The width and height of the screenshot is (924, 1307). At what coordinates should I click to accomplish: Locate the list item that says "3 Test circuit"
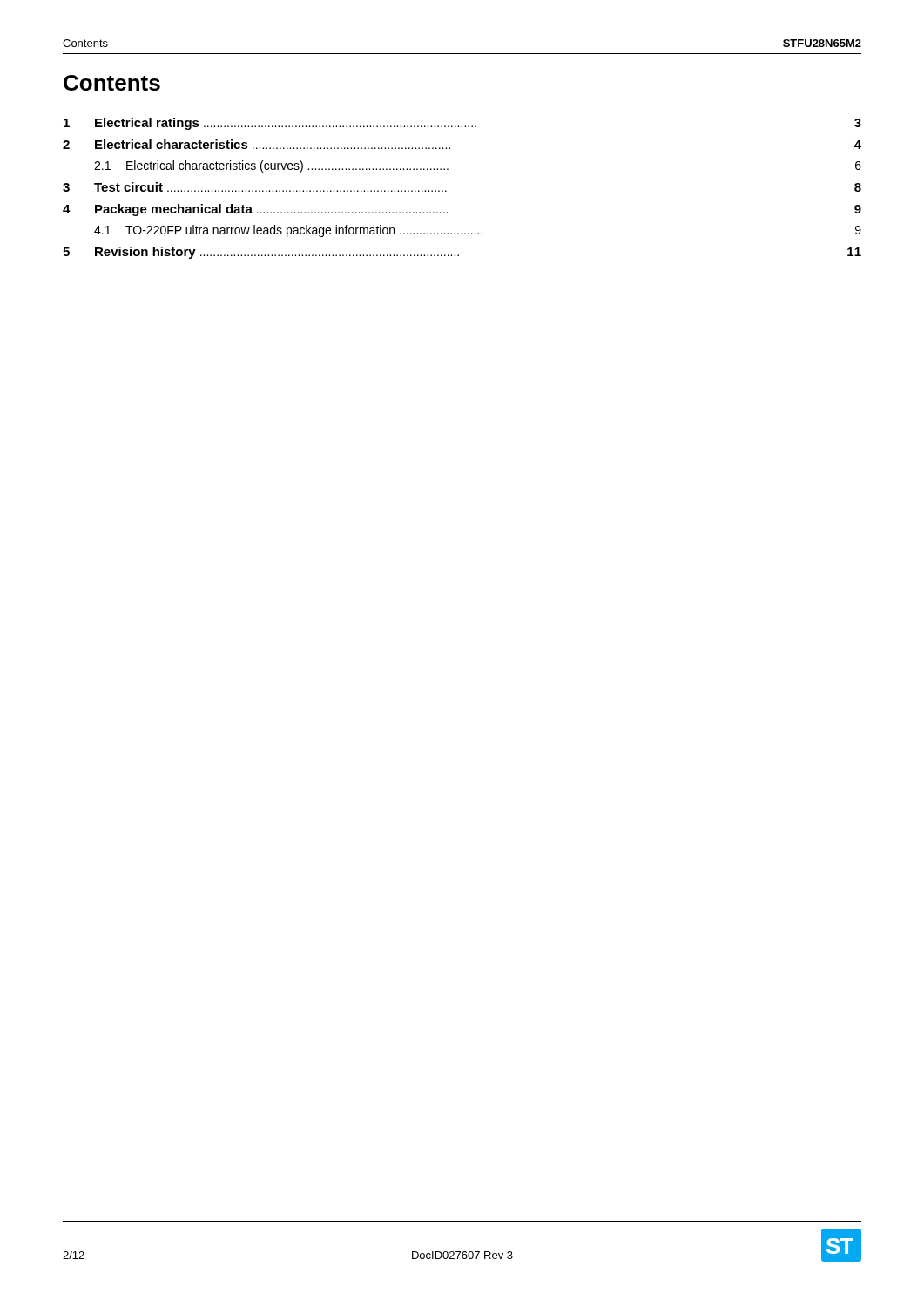pyautogui.click(x=127, y=186)
